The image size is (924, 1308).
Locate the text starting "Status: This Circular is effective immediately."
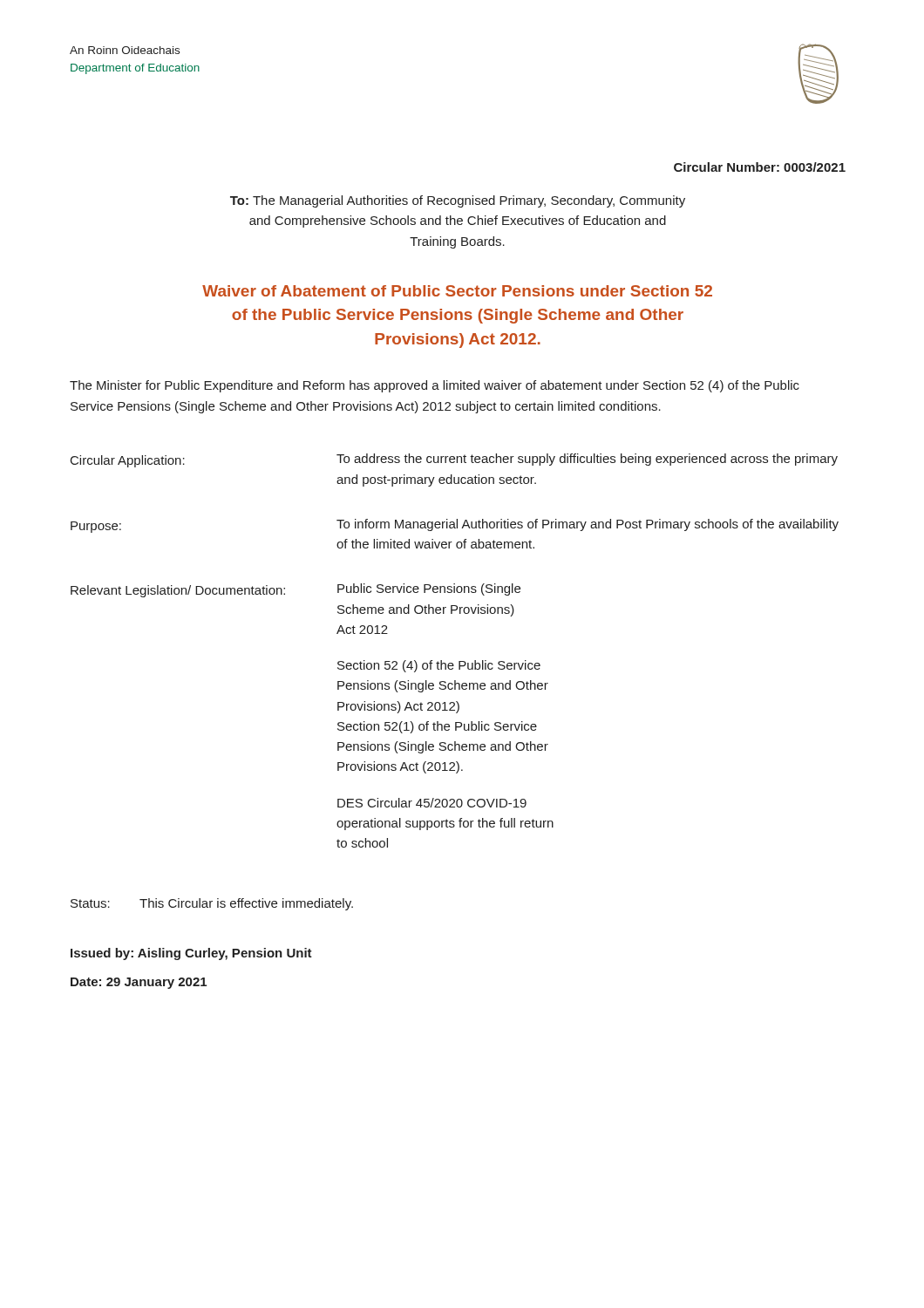[212, 903]
